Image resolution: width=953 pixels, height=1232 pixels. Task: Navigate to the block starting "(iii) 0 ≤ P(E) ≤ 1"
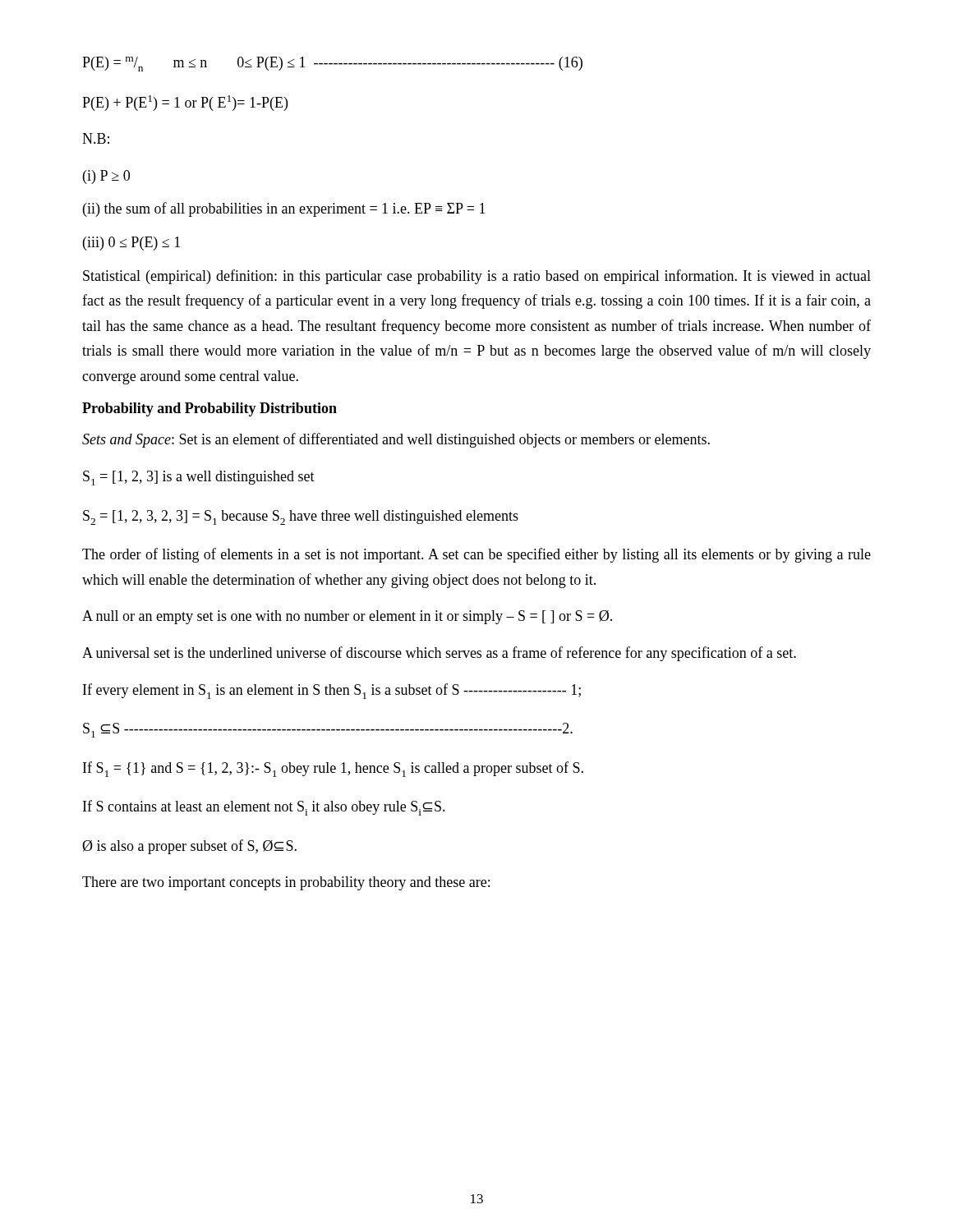(132, 242)
